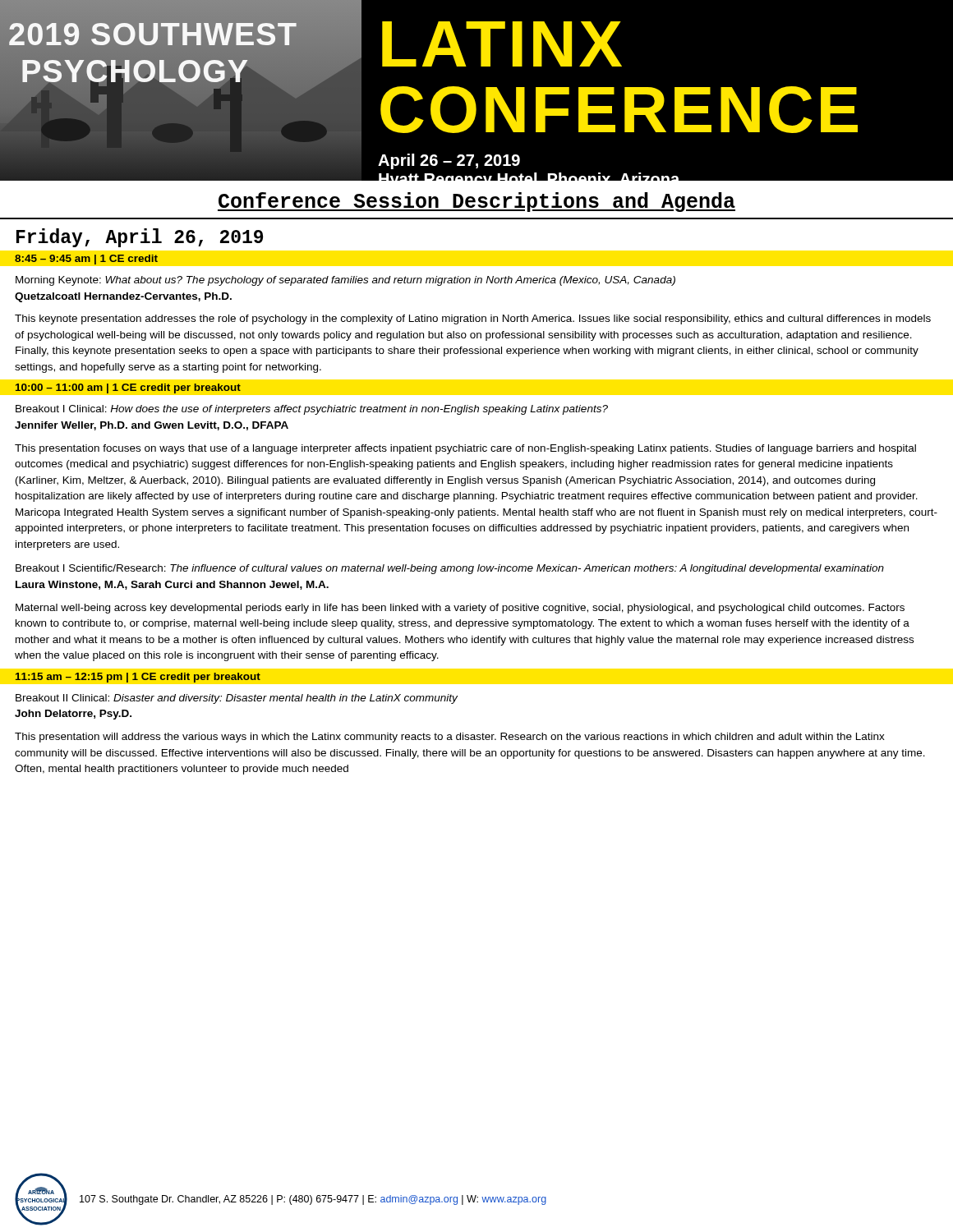Select the passage starting "11:15 am – 12:15"
Screen dimensions: 1232x953
pos(137,676)
